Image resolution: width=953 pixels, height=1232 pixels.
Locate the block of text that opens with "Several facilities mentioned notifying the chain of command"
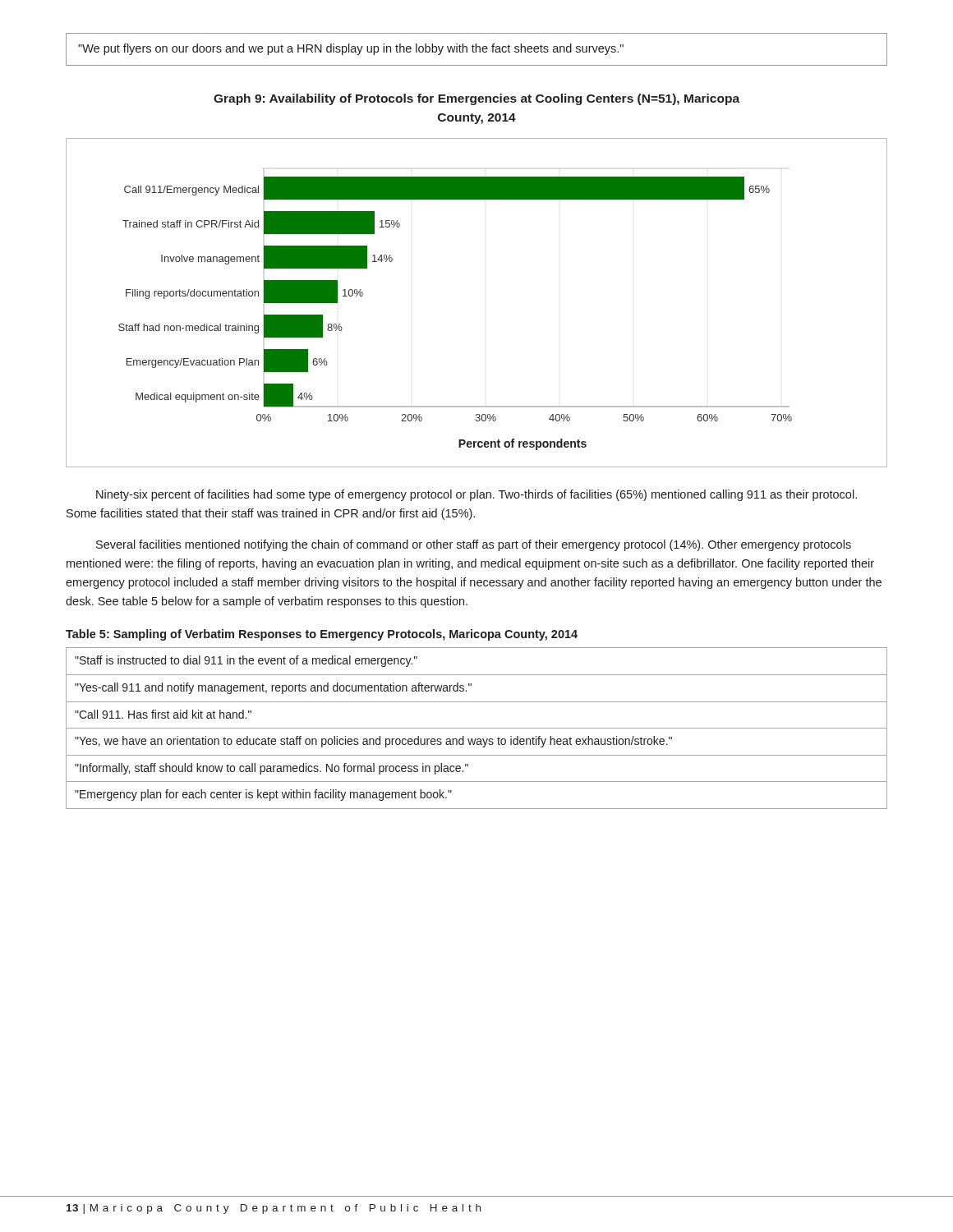coord(474,573)
